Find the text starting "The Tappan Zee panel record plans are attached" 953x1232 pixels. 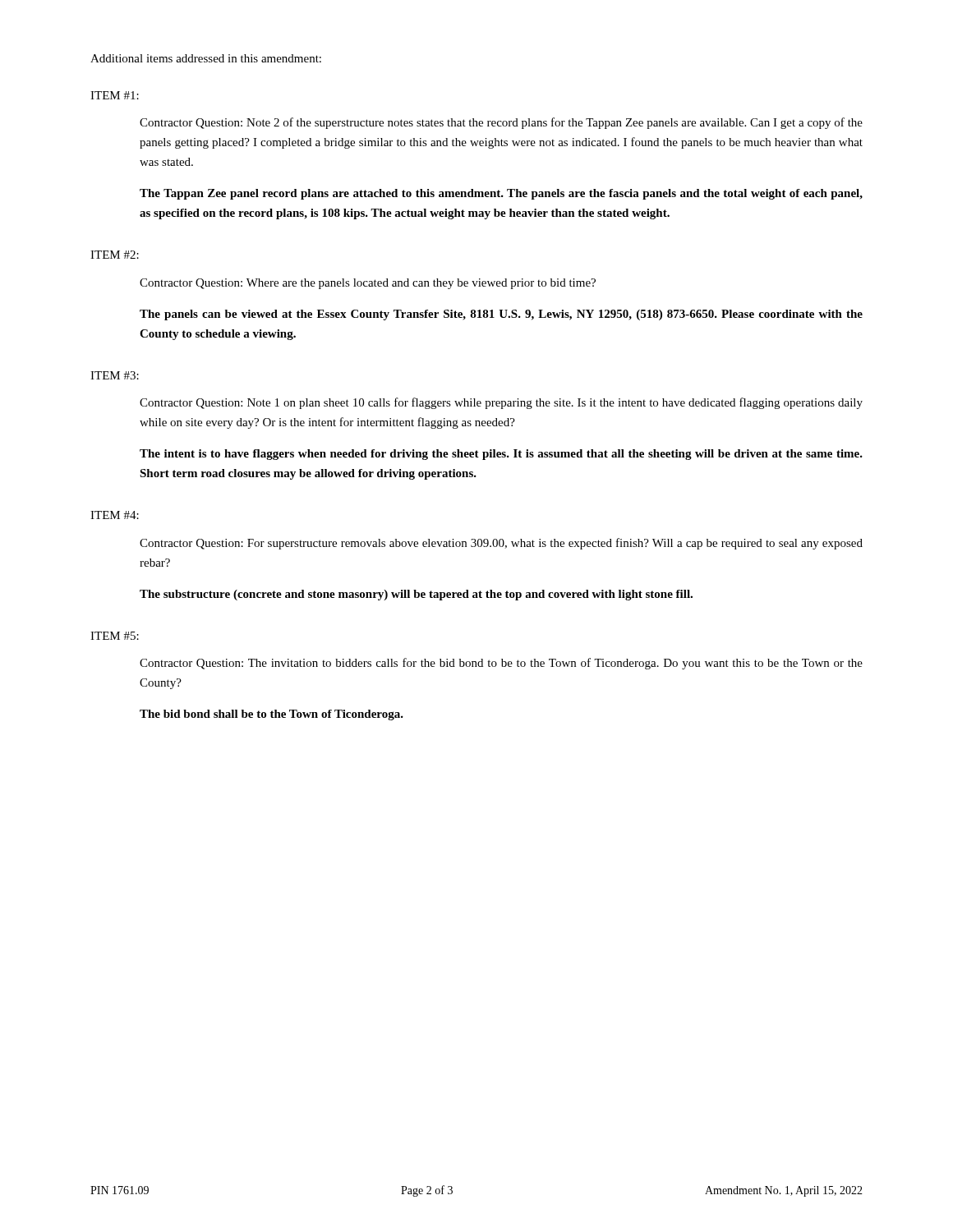pos(501,203)
